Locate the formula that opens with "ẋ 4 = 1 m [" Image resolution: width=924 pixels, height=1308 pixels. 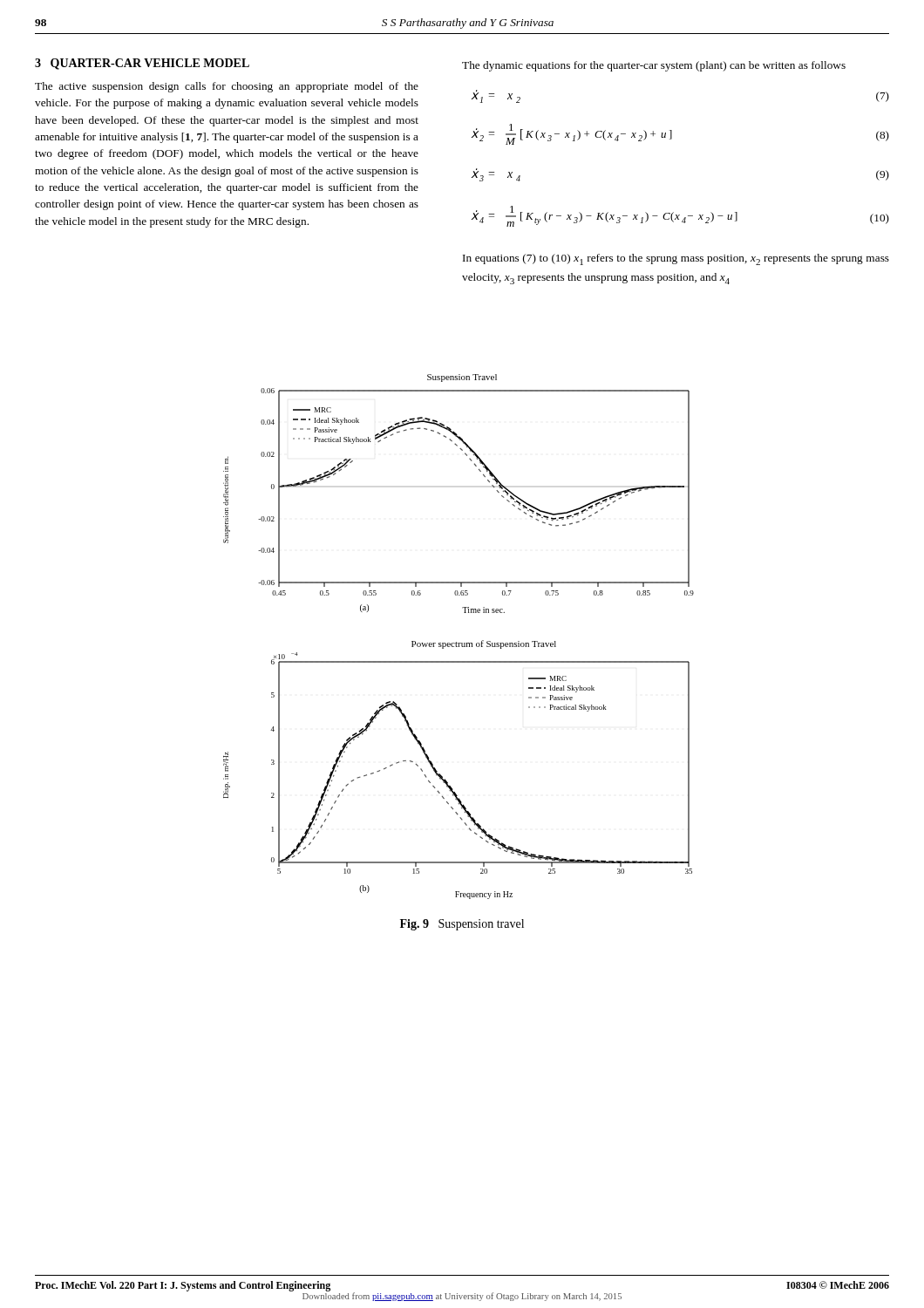(676, 218)
